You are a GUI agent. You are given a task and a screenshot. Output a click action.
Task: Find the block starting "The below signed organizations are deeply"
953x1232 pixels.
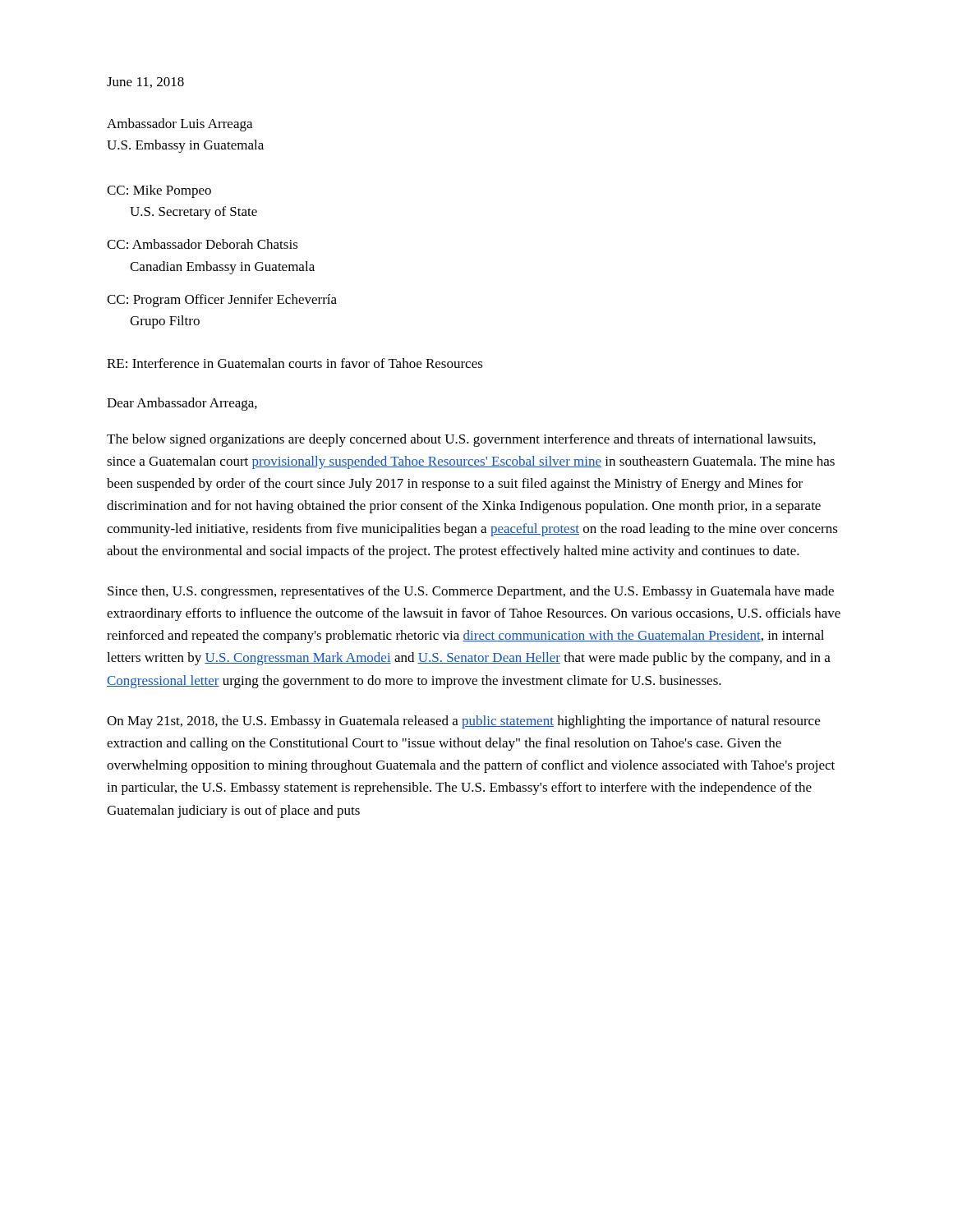point(472,495)
